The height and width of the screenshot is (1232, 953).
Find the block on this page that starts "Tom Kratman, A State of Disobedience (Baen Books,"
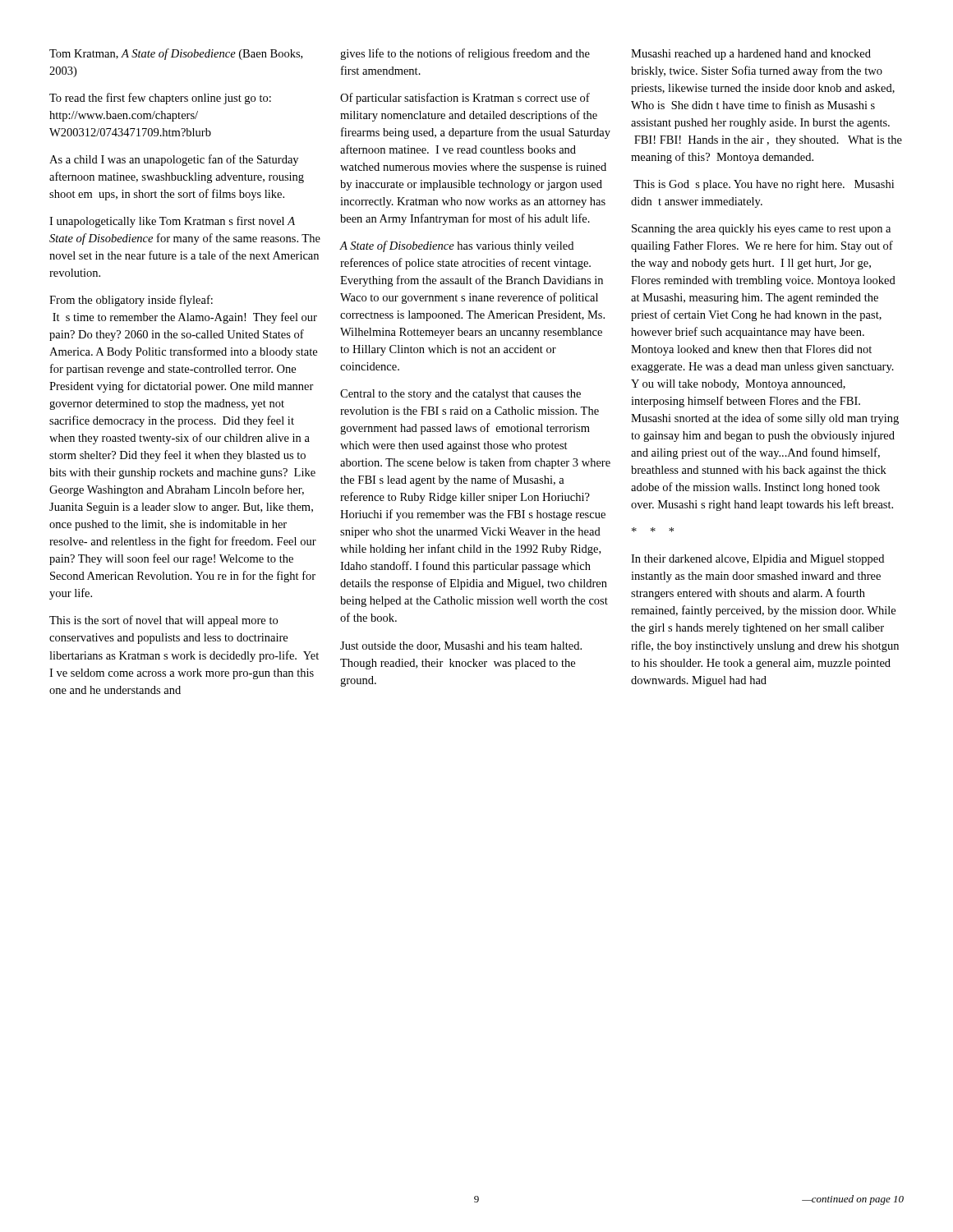tap(185, 372)
